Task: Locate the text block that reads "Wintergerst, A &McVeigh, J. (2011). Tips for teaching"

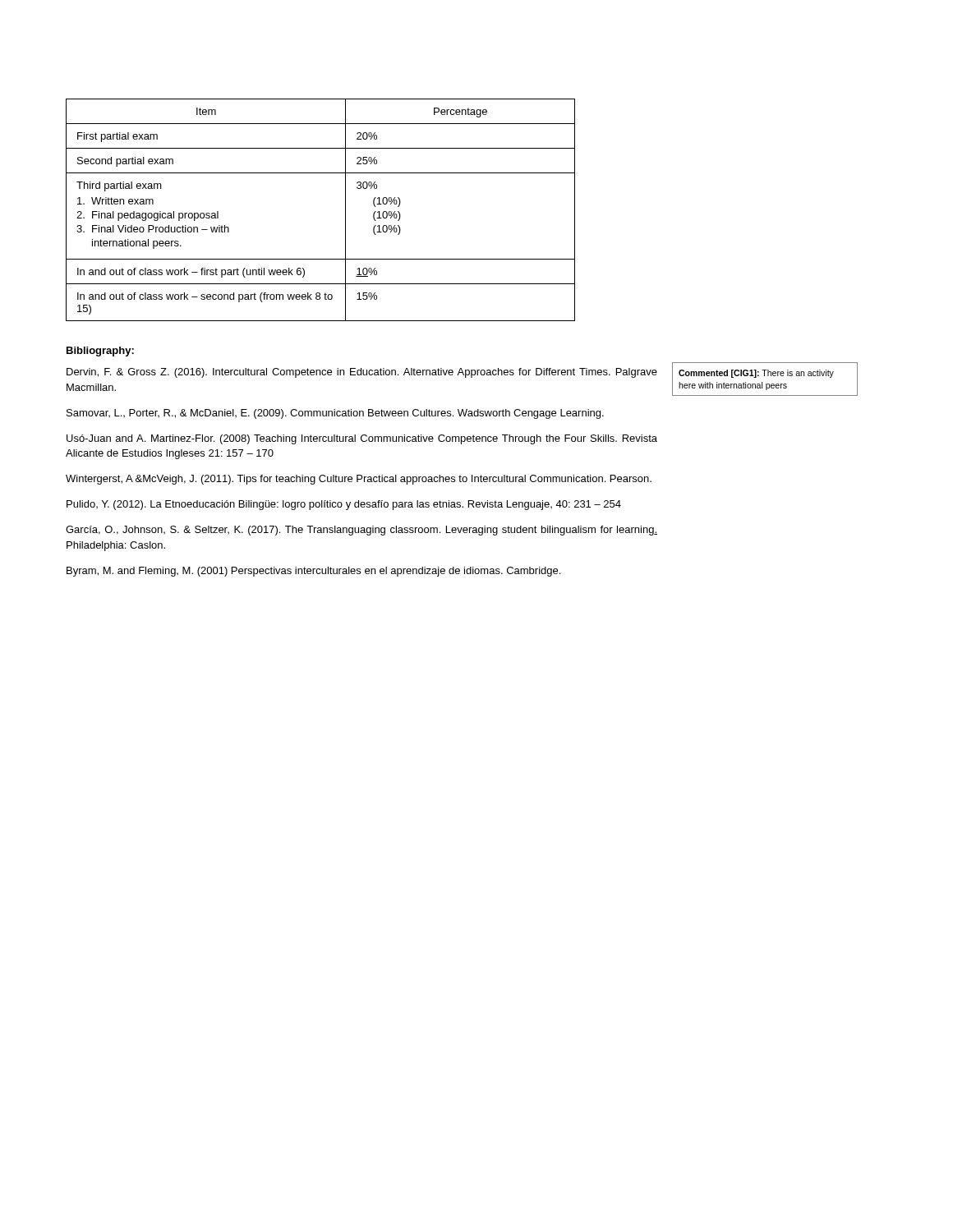Action: click(359, 479)
